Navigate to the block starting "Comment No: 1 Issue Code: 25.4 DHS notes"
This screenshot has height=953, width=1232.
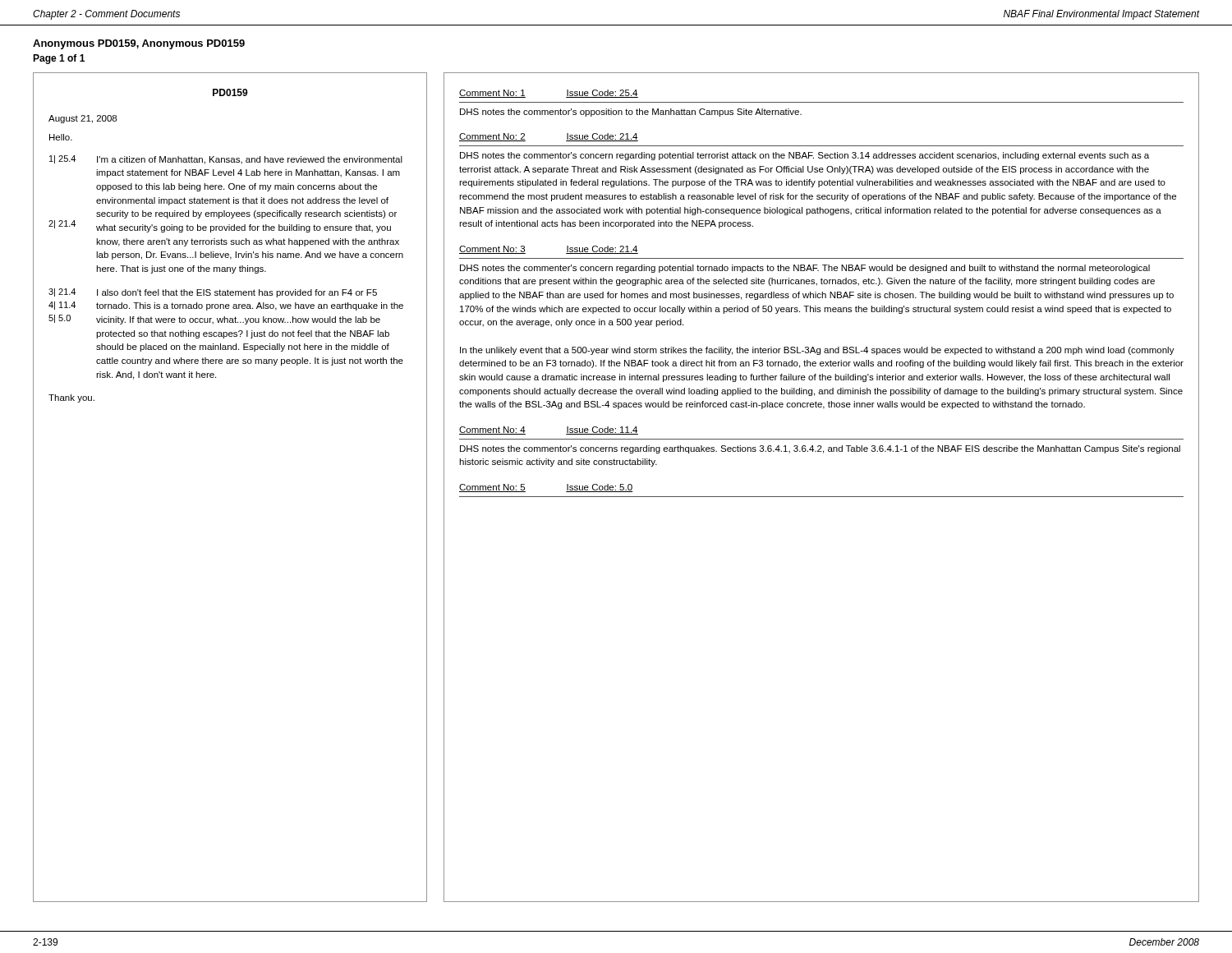pyautogui.click(x=821, y=102)
